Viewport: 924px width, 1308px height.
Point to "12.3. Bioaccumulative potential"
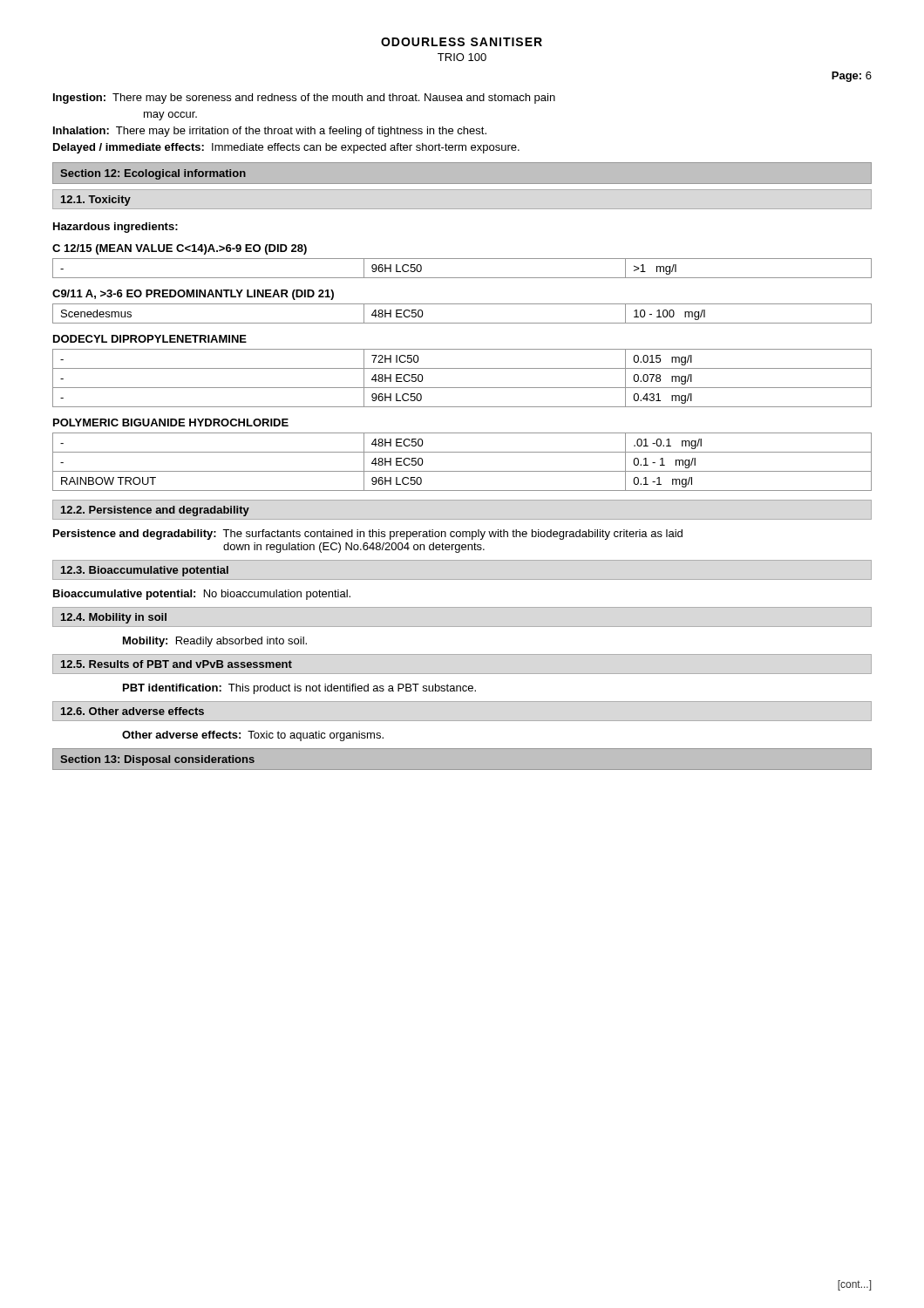point(145,570)
